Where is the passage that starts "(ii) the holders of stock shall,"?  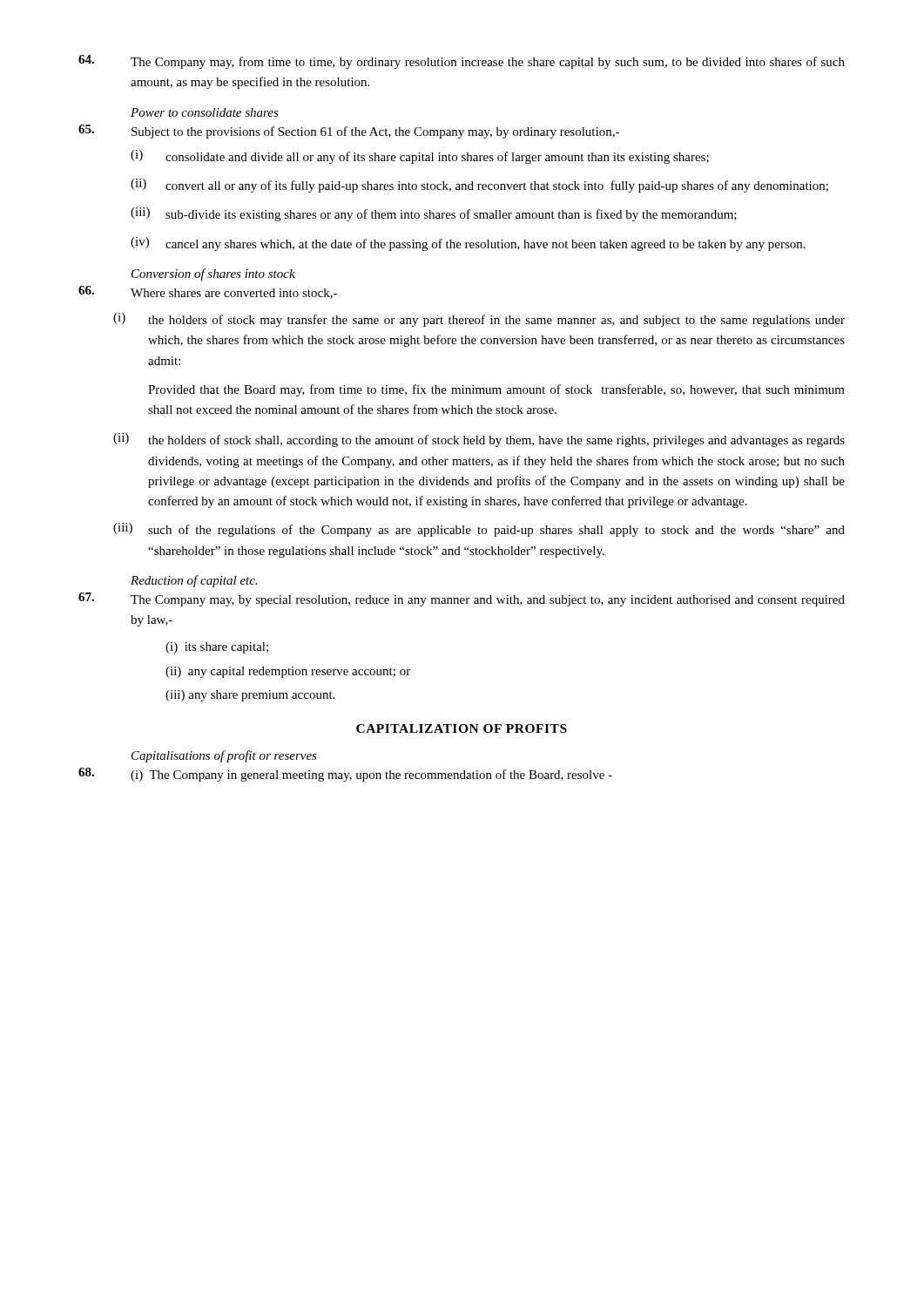(x=479, y=471)
